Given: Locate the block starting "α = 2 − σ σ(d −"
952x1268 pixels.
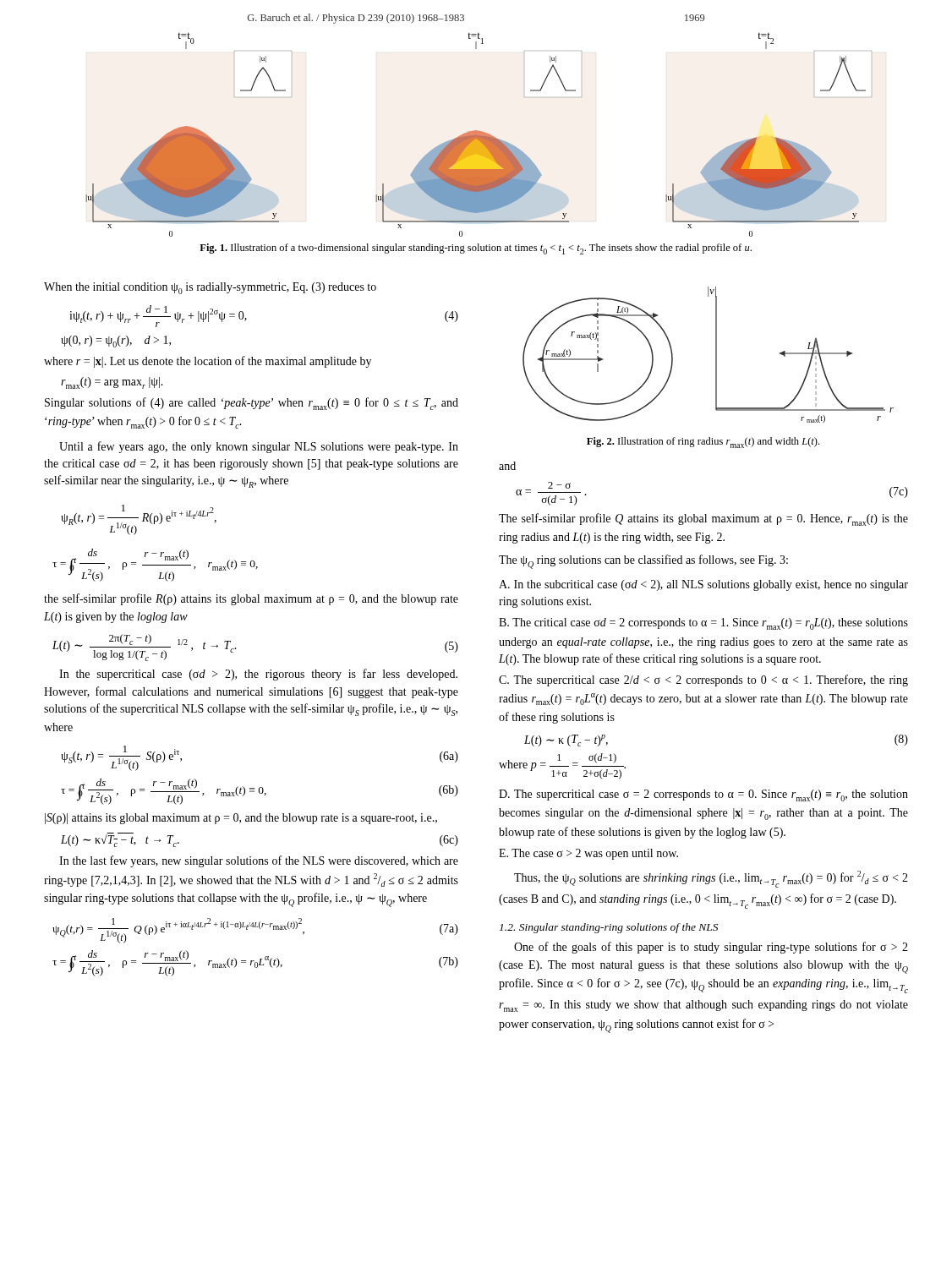Looking at the screenshot, I should [x=559, y=492].
